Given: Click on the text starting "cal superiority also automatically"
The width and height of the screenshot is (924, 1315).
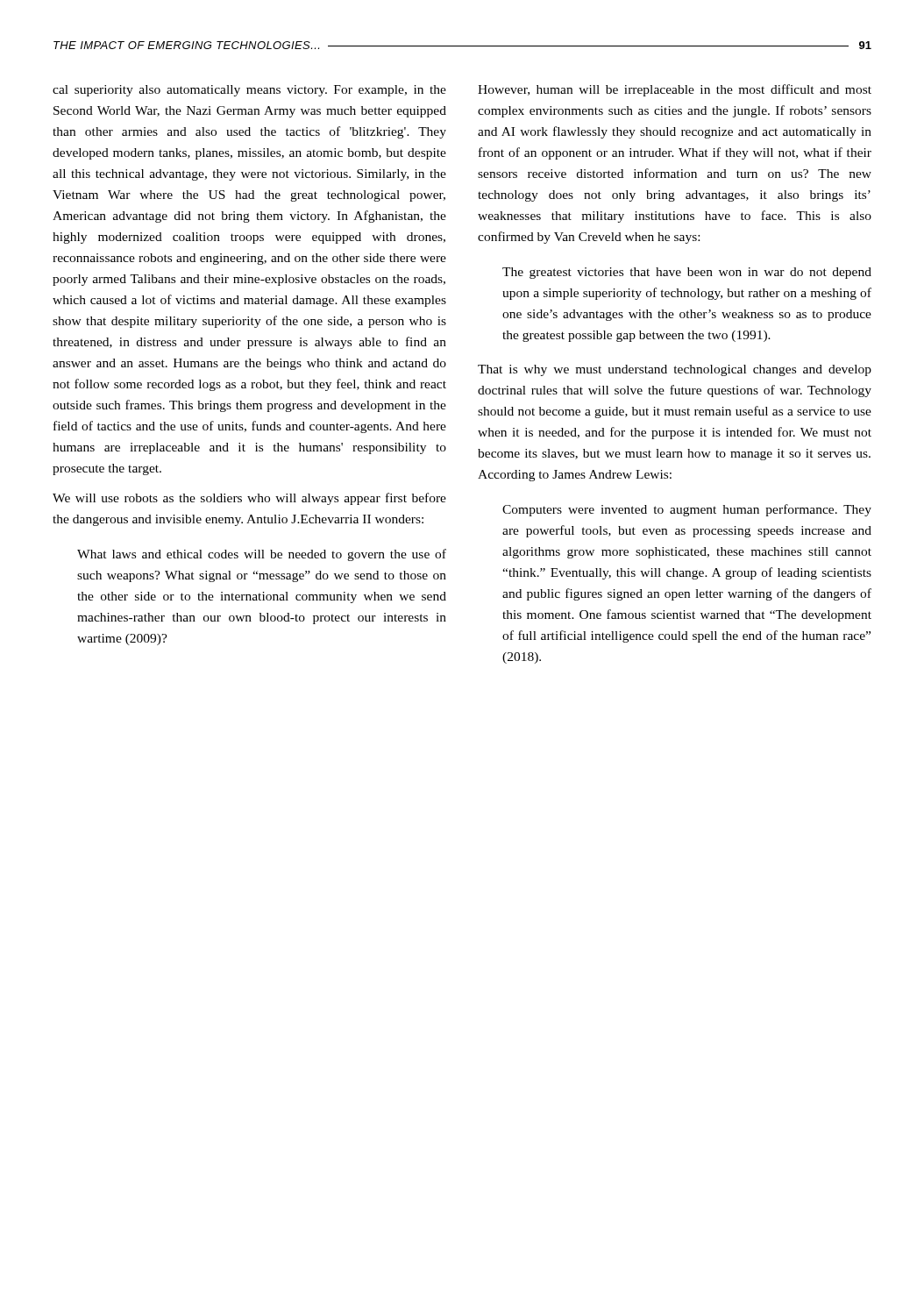Looking at the screenshot, I should (x=249, y=279).
